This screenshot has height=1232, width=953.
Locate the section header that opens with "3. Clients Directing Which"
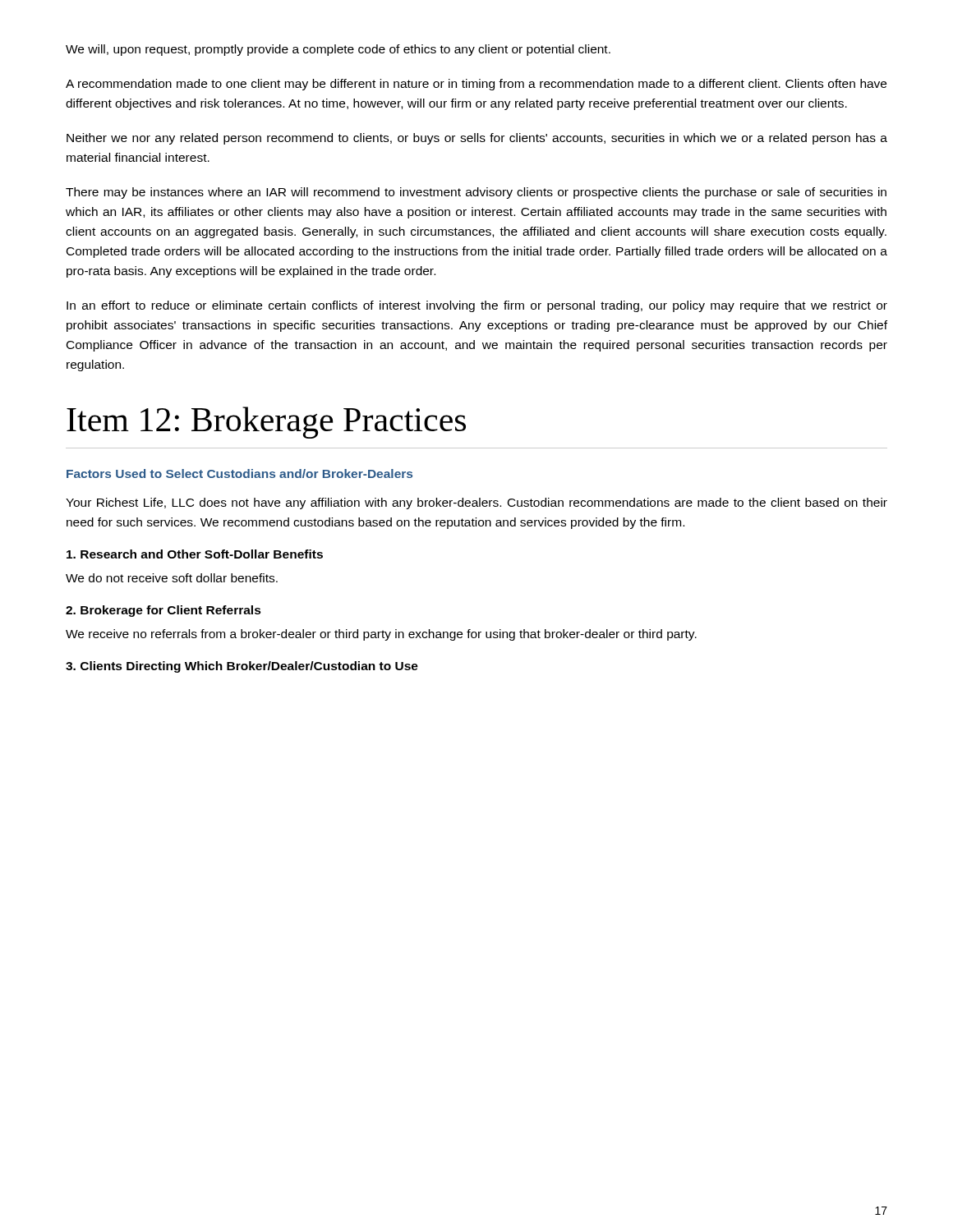242,665
